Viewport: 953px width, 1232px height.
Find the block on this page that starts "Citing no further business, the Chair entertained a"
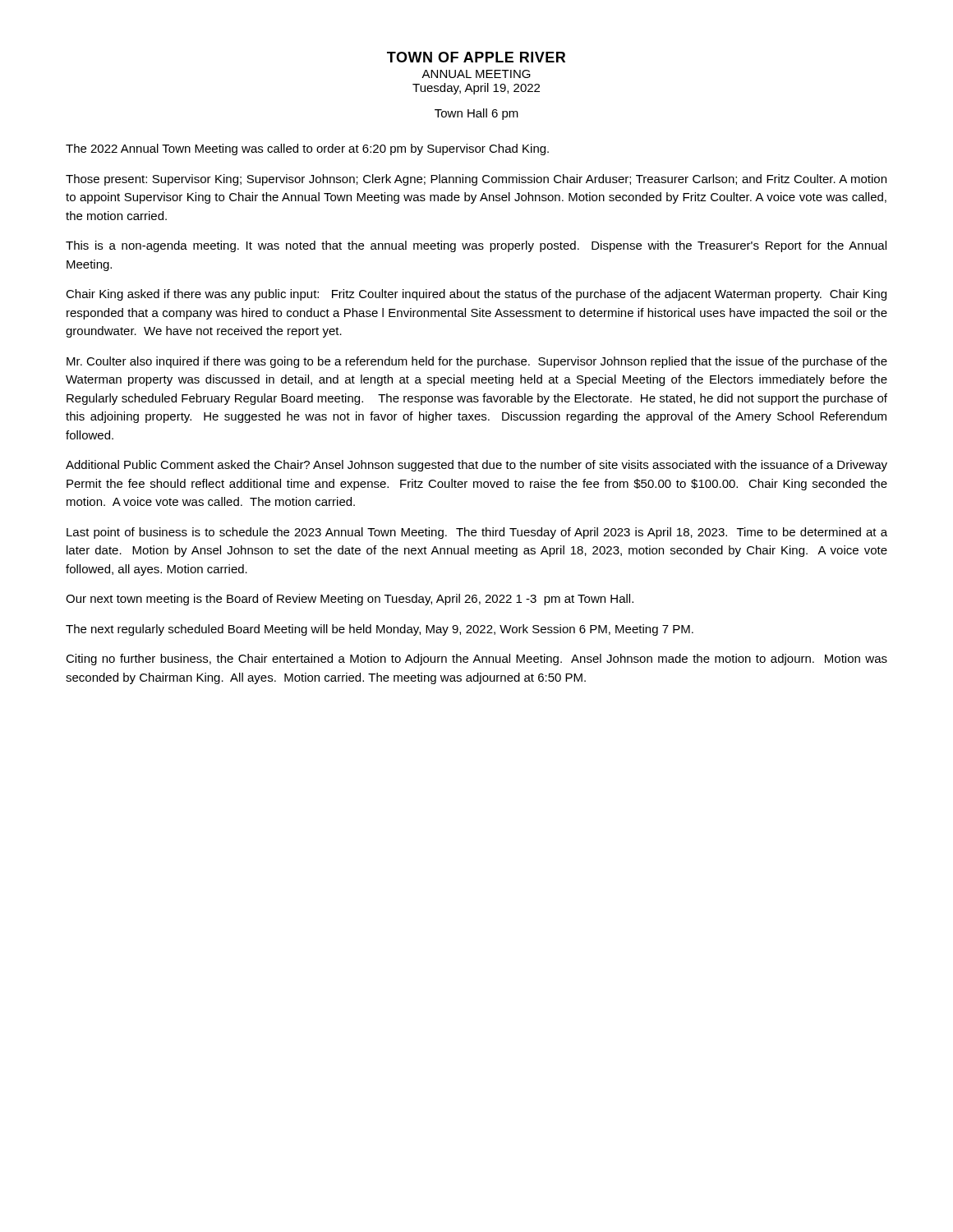[x=476, y=668]
